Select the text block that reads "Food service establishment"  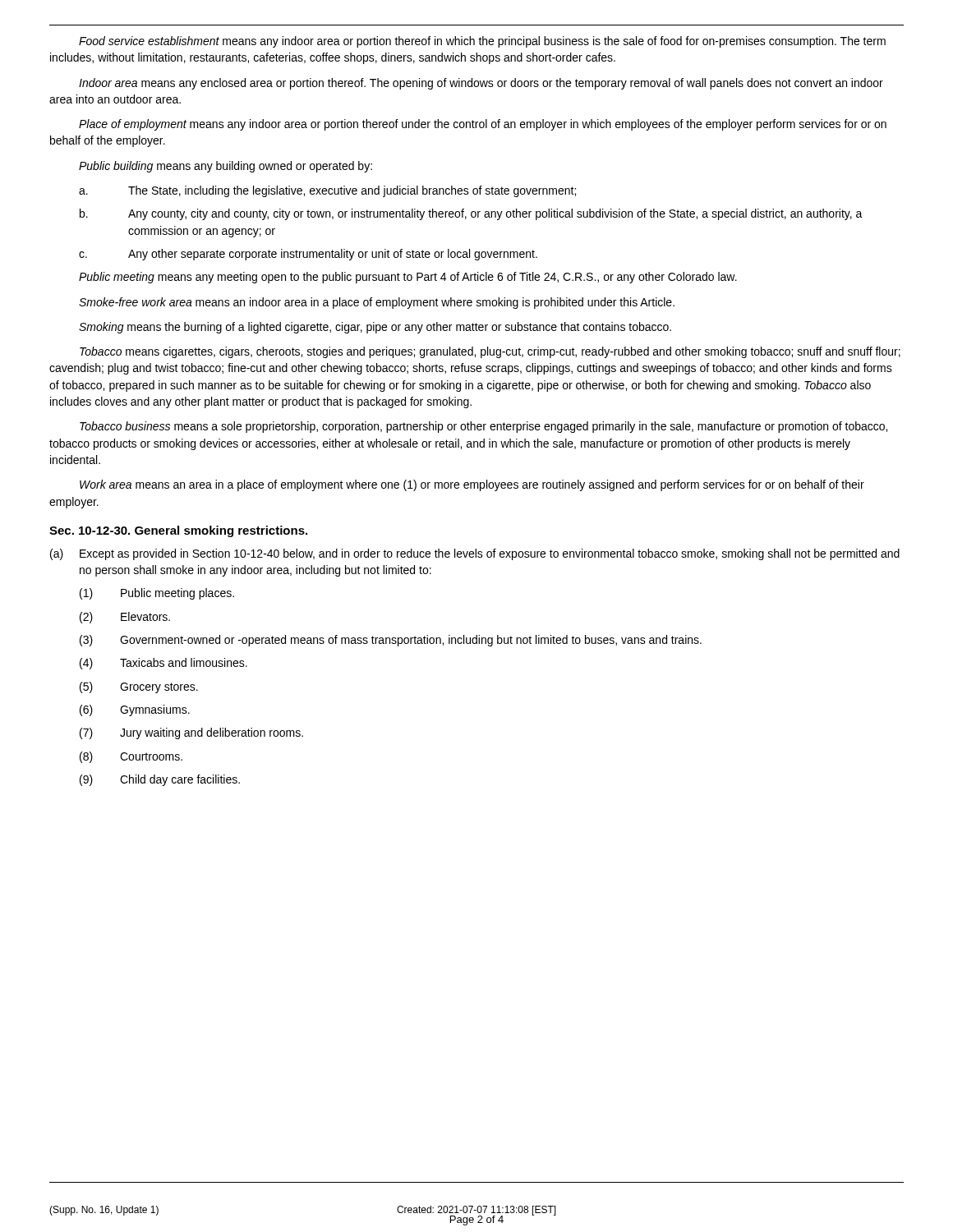482,42
